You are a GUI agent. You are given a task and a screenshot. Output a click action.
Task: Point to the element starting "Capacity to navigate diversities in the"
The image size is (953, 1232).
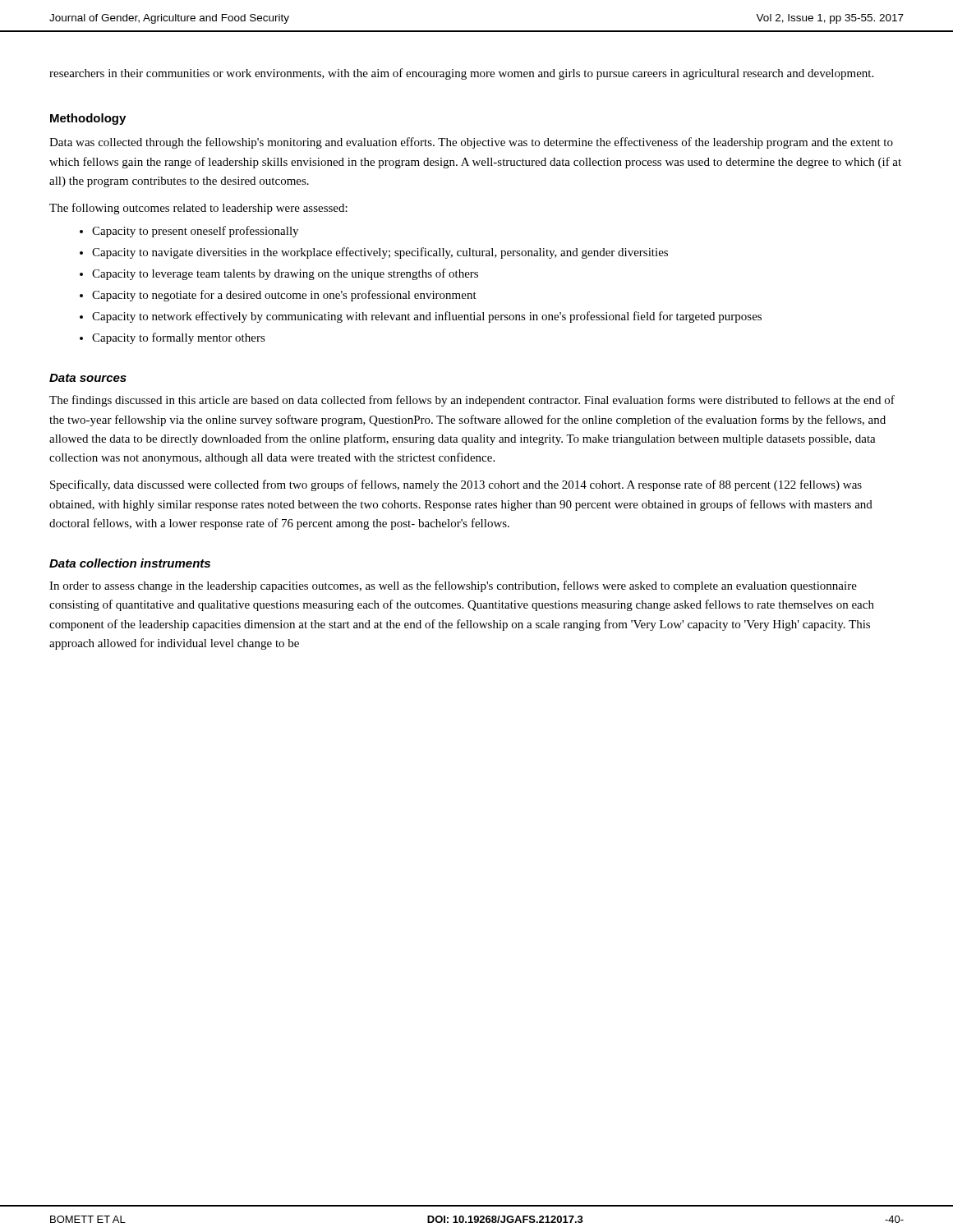[x=380, y=252]
